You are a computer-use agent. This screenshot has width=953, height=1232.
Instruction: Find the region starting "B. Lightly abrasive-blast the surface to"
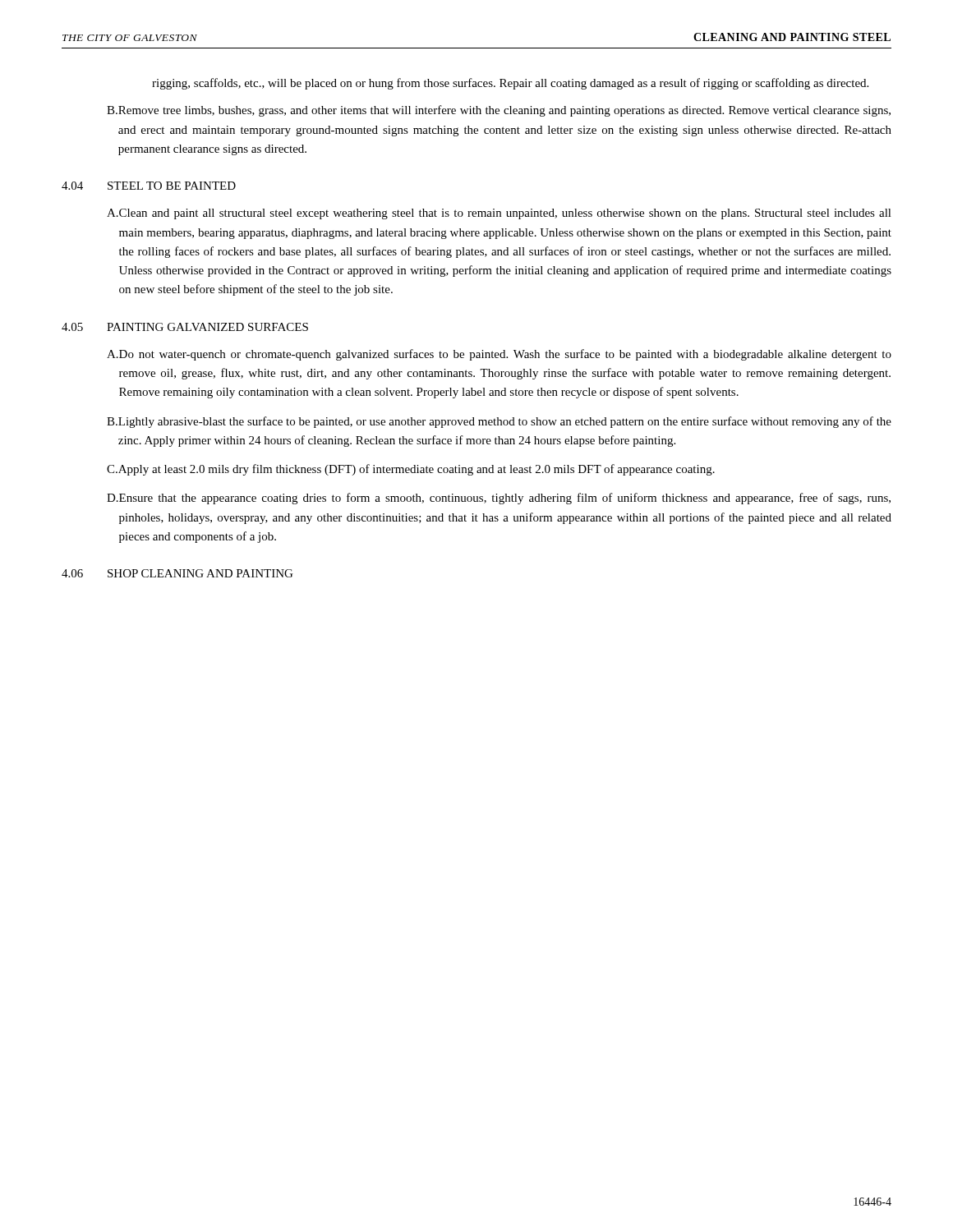[476, 431]
